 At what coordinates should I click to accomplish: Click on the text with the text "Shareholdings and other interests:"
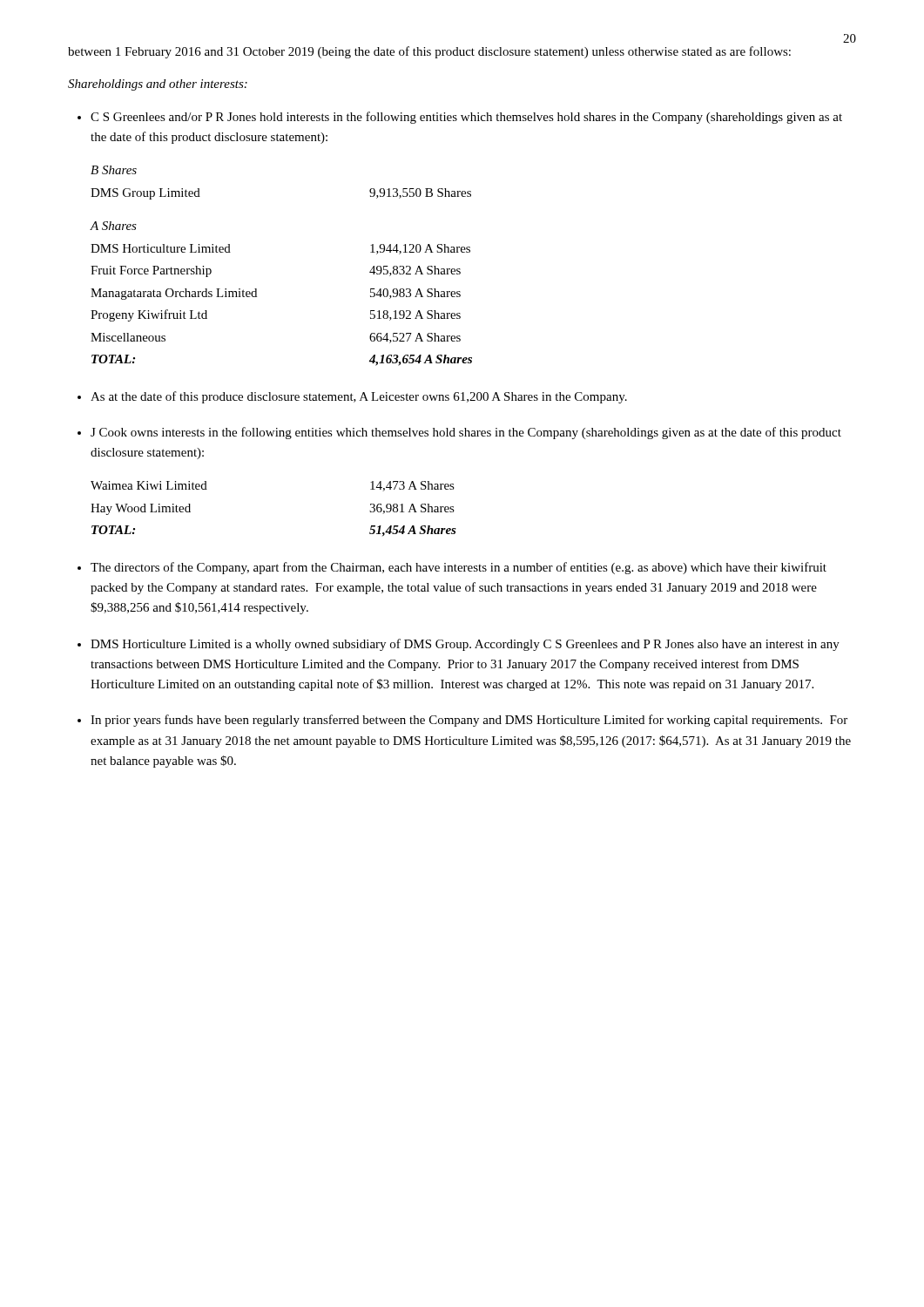(x=158, y=84)
